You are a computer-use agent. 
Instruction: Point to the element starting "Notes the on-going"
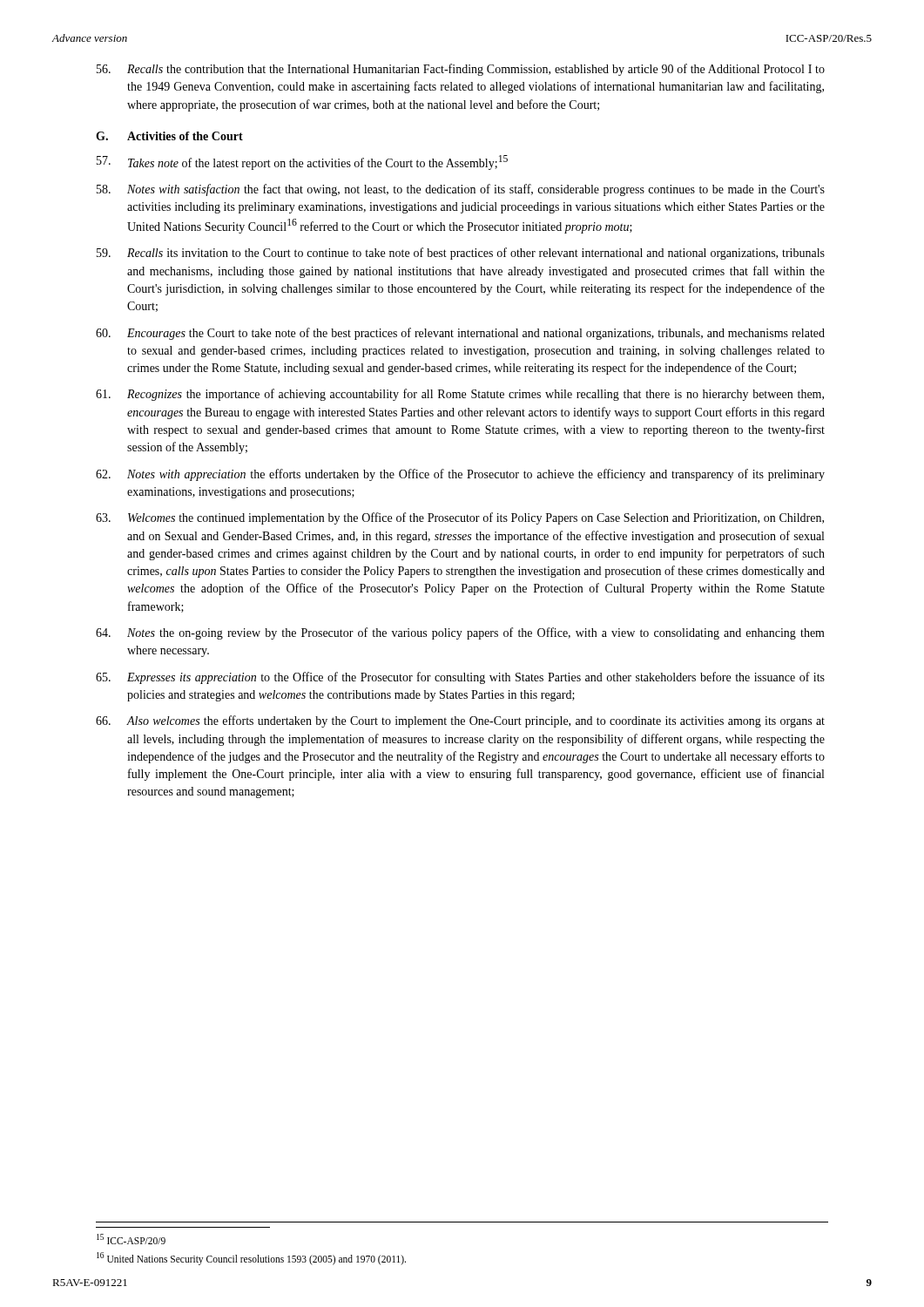[460, 642]
